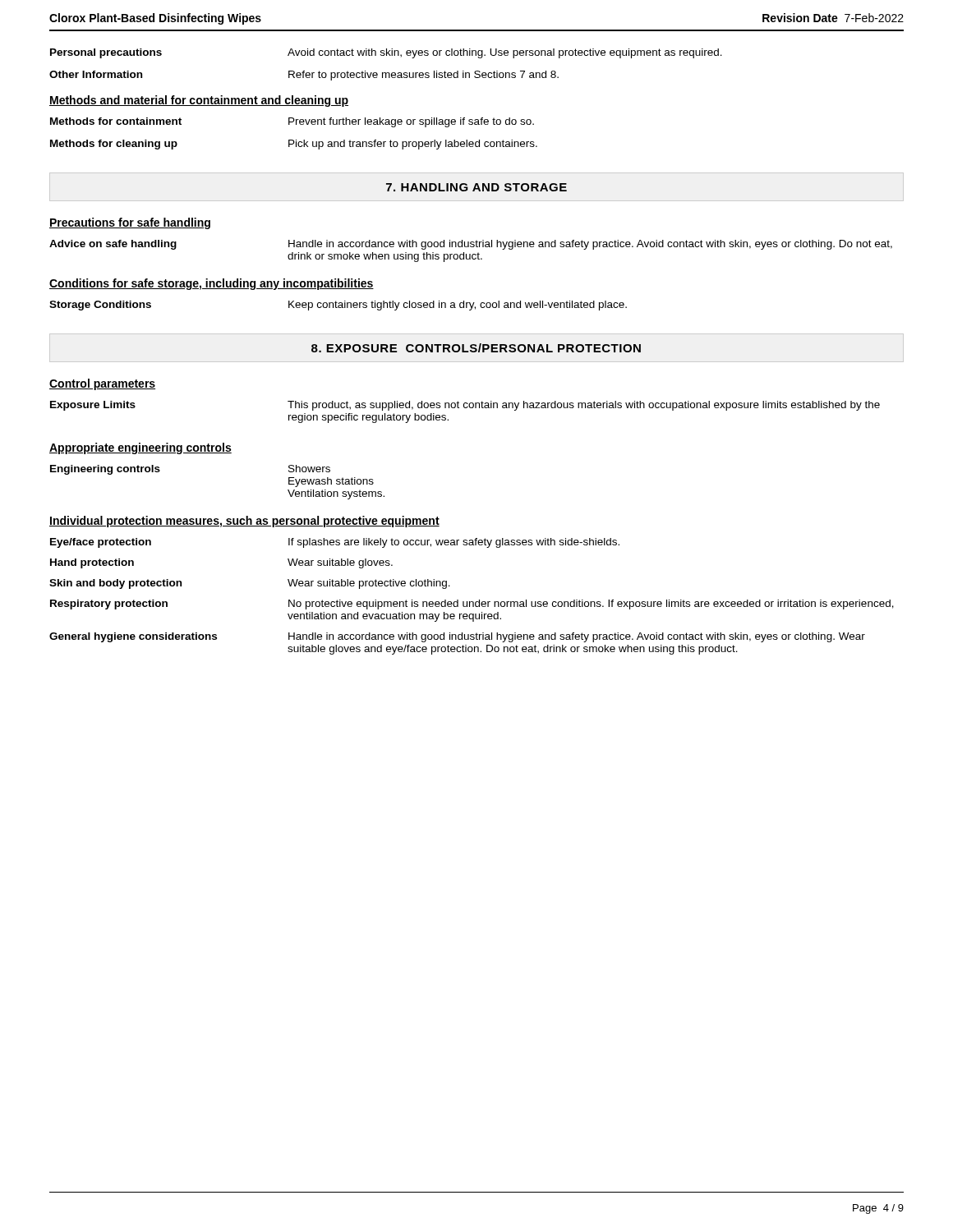This screenshot has height=1232, width=953.
Task: Find the text starting "Methods and material"
Action: click(199, 100)
